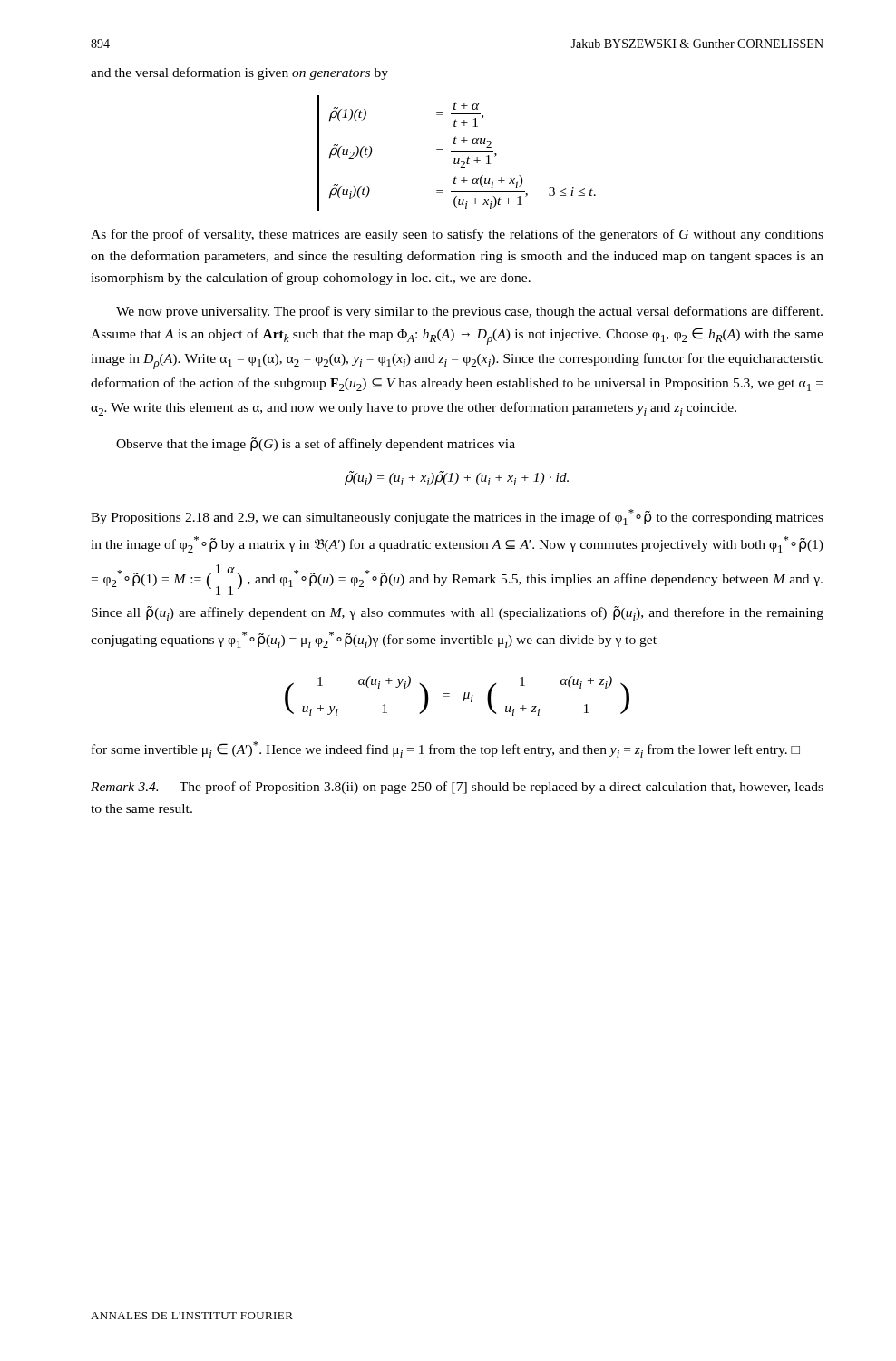Select the formula that says "ρ̃(ui) = (ui + xi)ρ̃(1) +"
This screenshot has width=896, height=1361.
pyautogui.click(x=457, y=479)
